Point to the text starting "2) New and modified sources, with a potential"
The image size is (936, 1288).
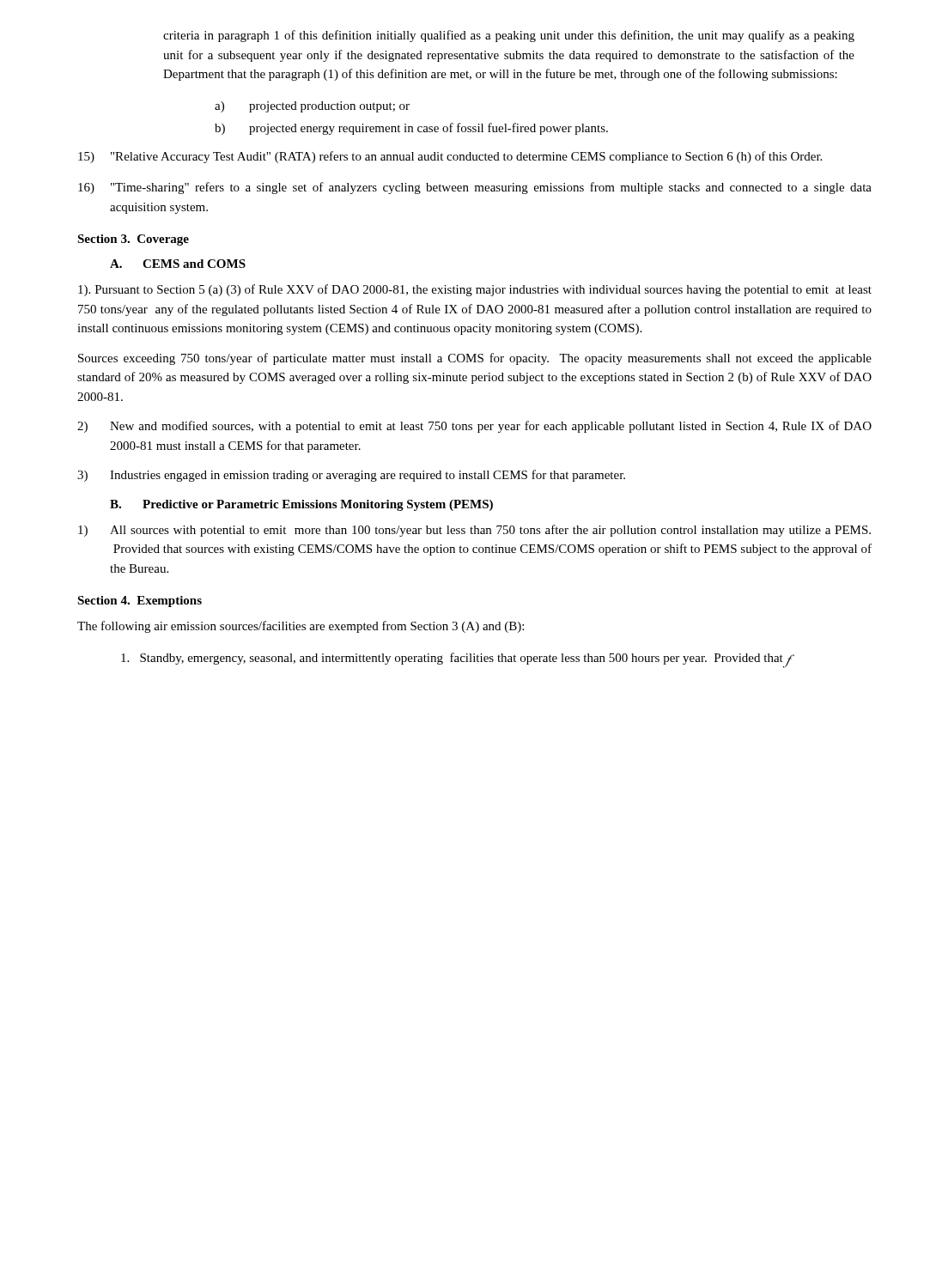click(x=474, y=436)
